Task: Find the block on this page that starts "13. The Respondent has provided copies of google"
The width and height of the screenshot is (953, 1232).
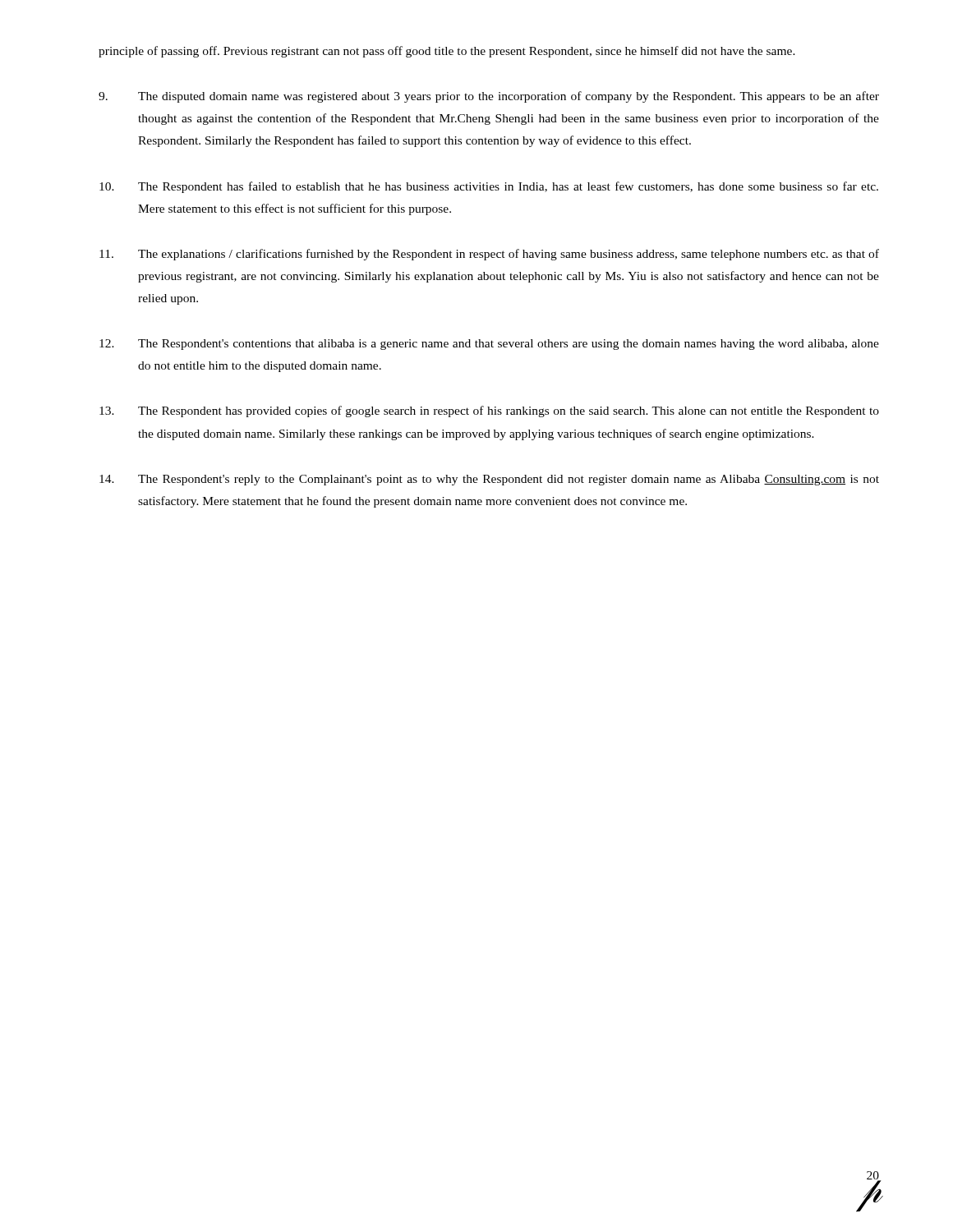Action: coord(489,422)
